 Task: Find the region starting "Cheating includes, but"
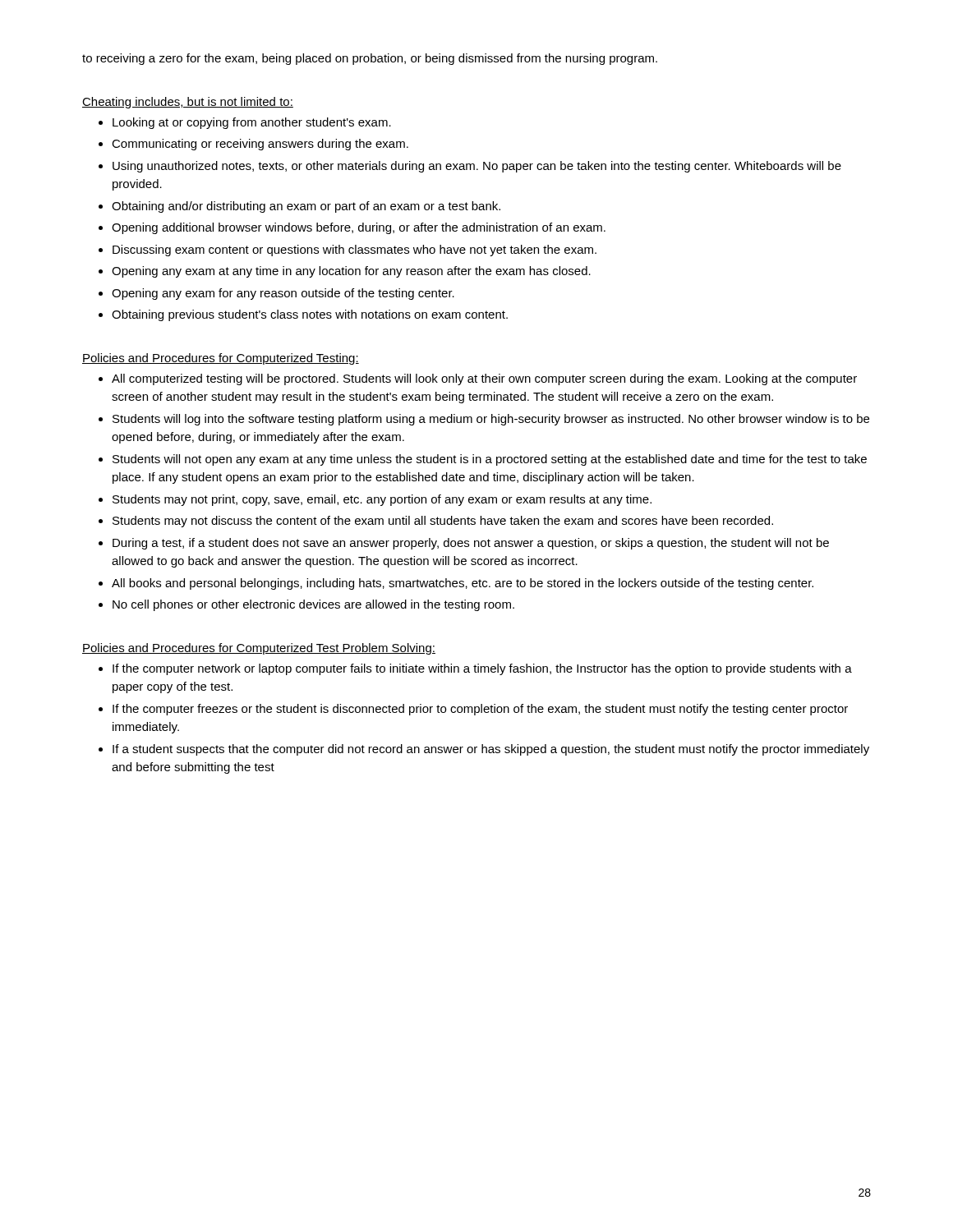tap(188, 101)
